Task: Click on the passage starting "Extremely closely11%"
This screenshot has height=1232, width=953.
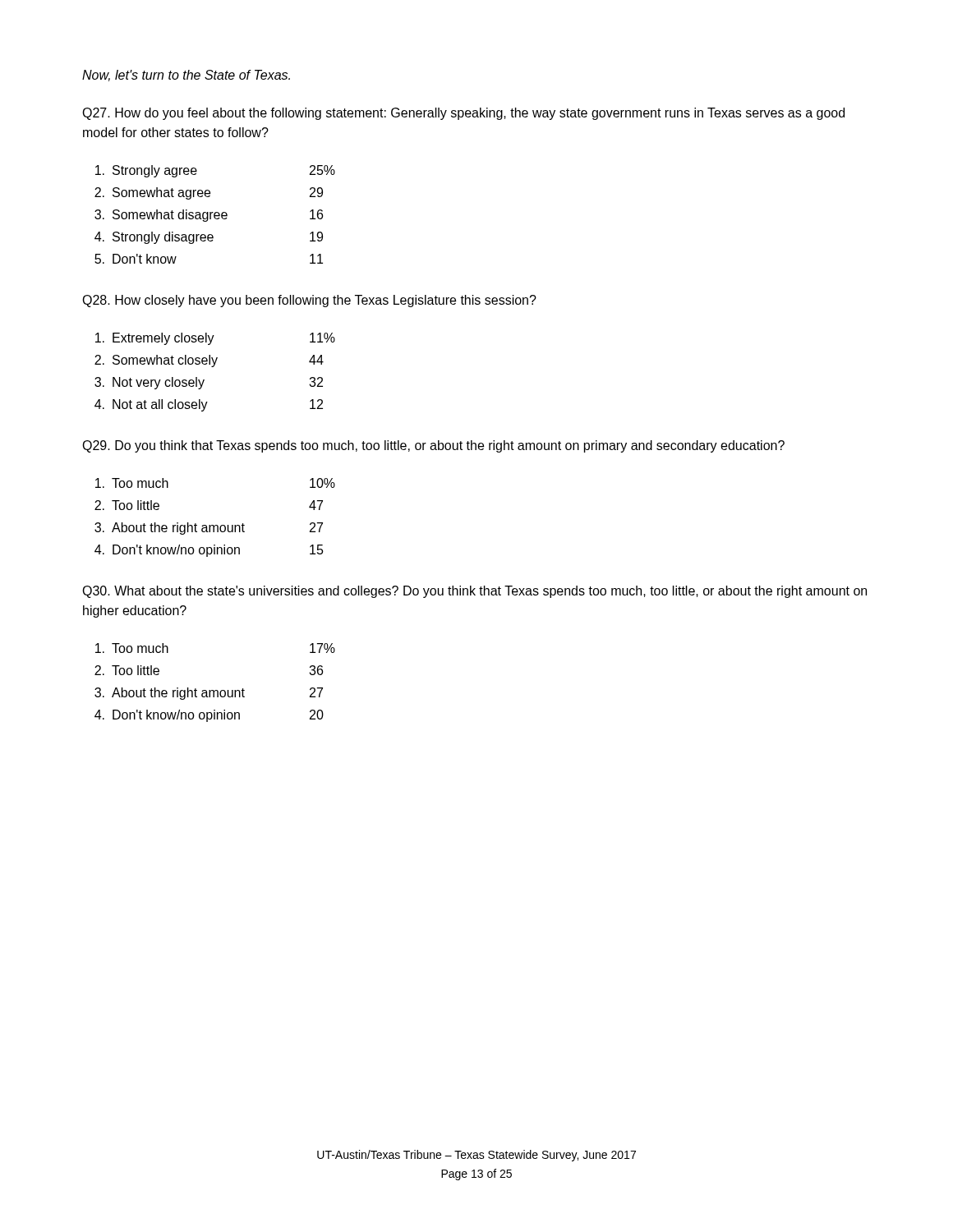Action: click(x=209, y=338)
